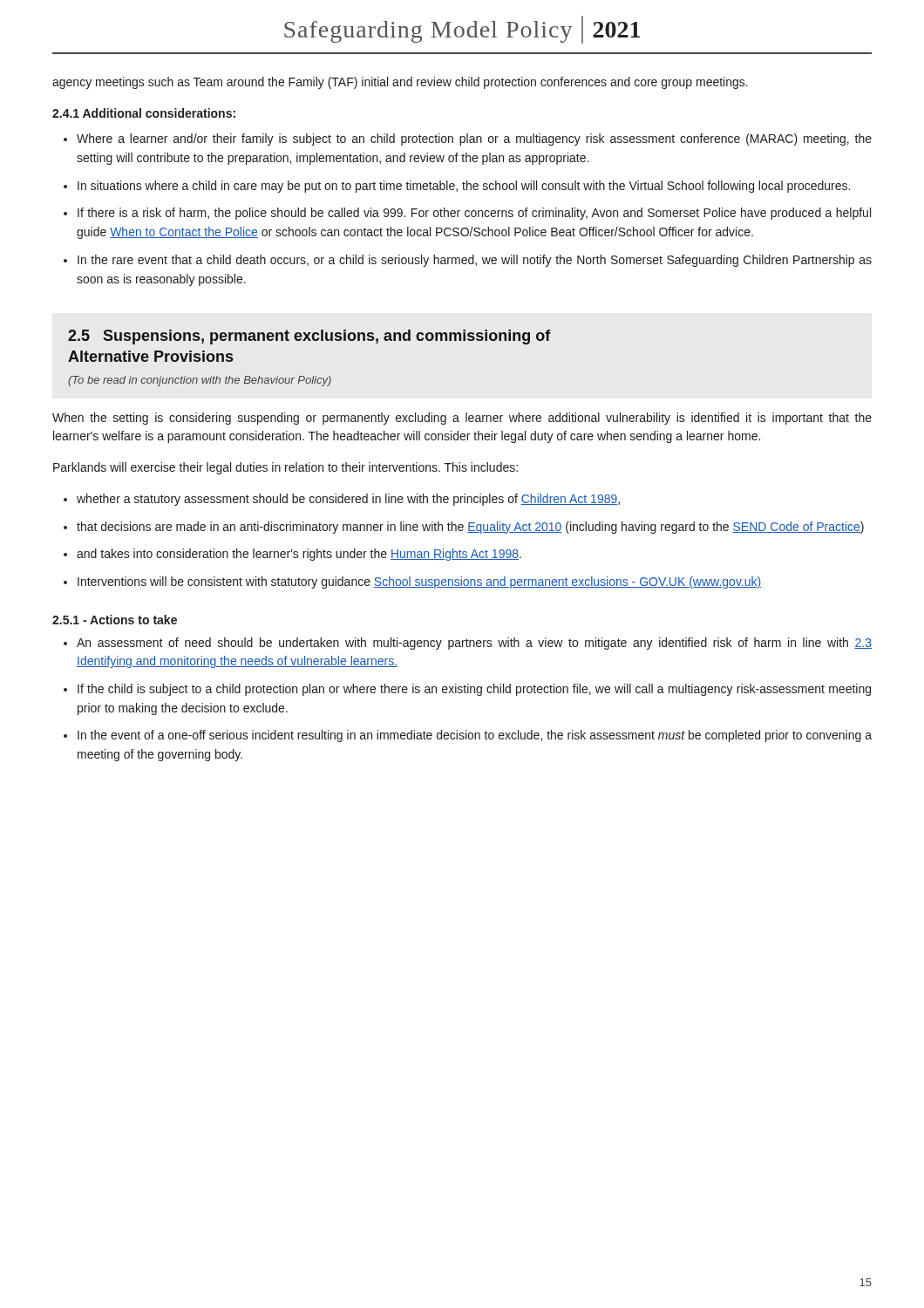Find the block starting "whether a statutory"
Image resolution: width=924 pixels, height=1308 pixels.
[349, 499]
